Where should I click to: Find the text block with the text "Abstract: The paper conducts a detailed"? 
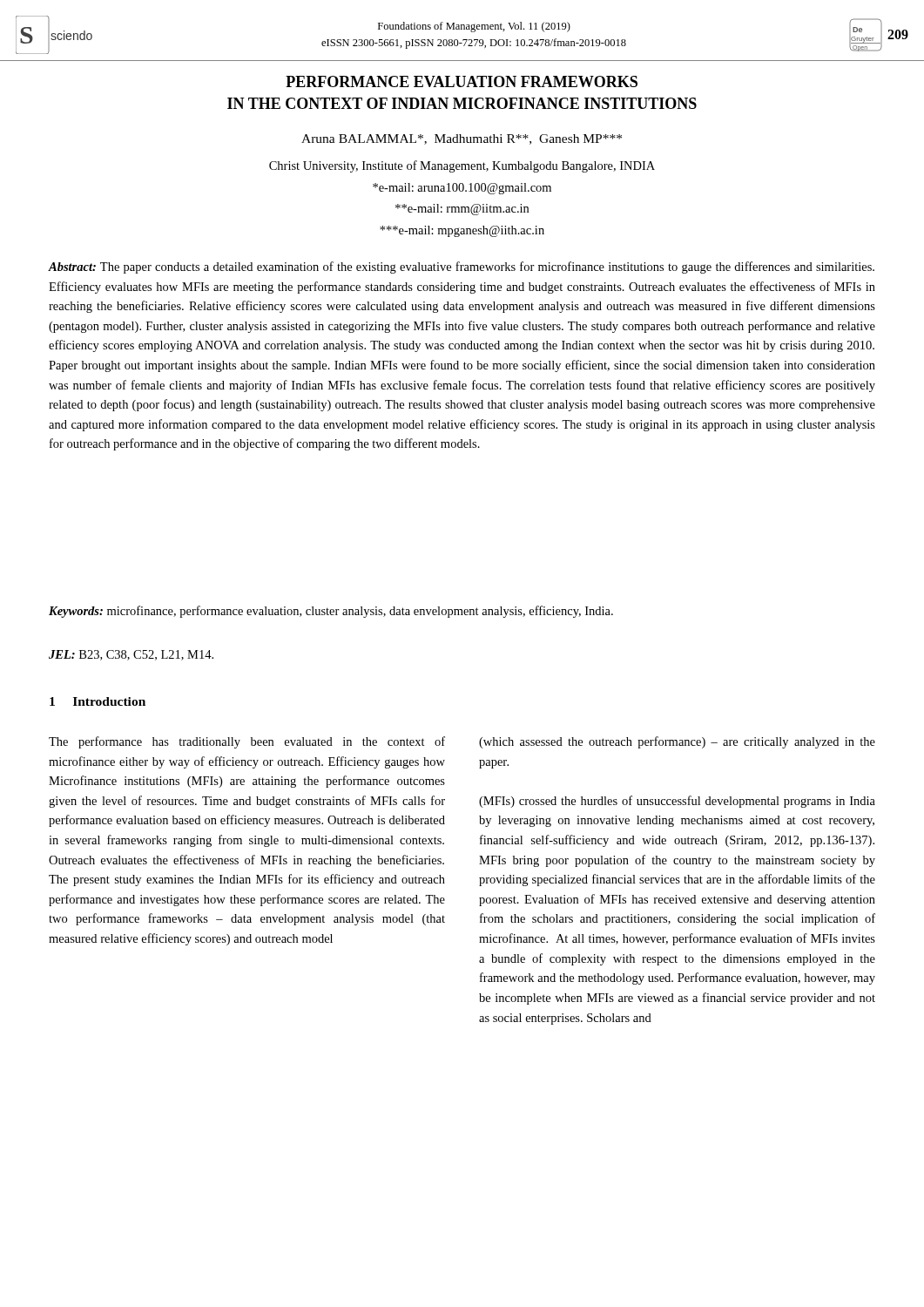tap(462, 355)
